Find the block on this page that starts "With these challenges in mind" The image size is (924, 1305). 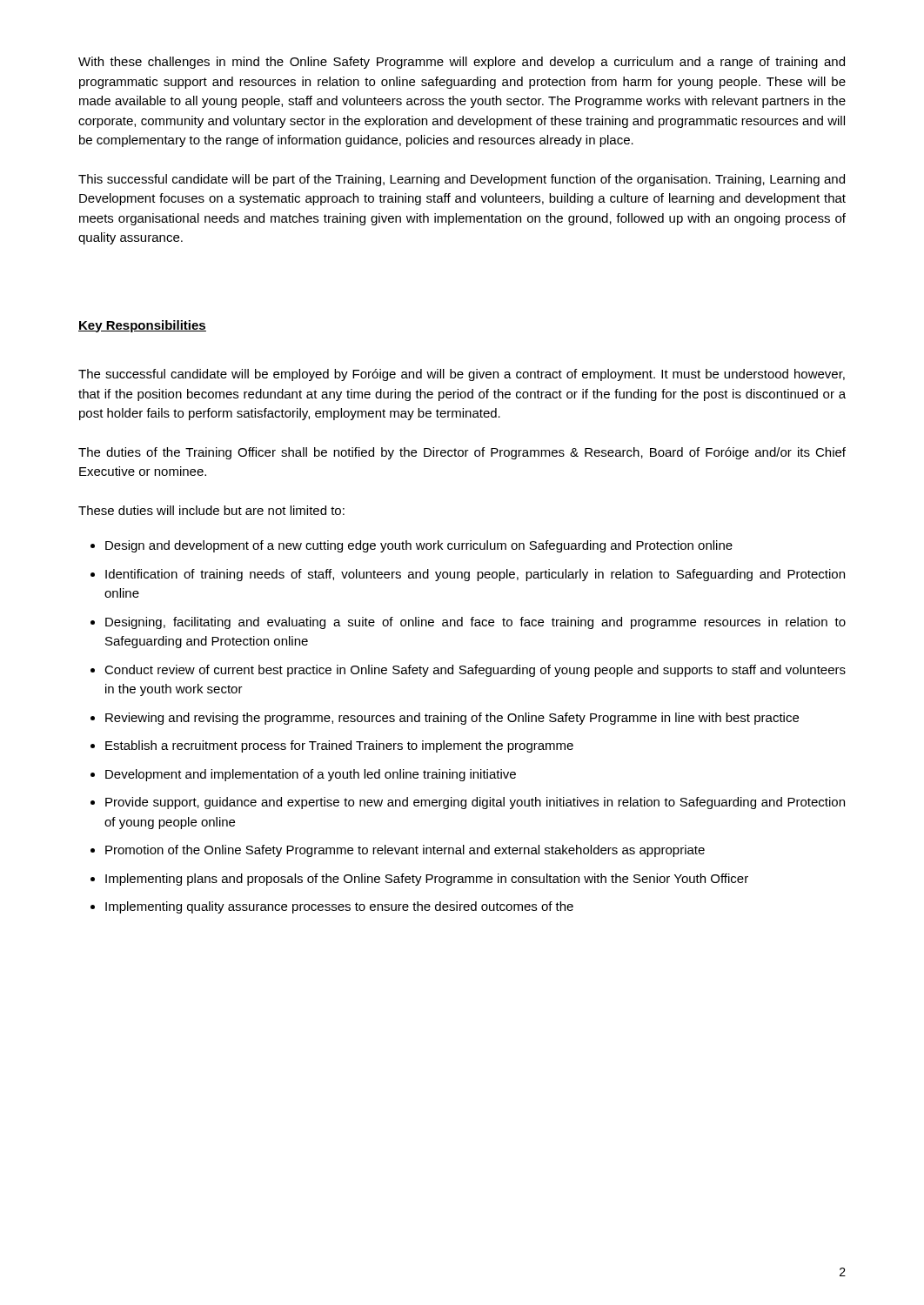coord(462,101)
